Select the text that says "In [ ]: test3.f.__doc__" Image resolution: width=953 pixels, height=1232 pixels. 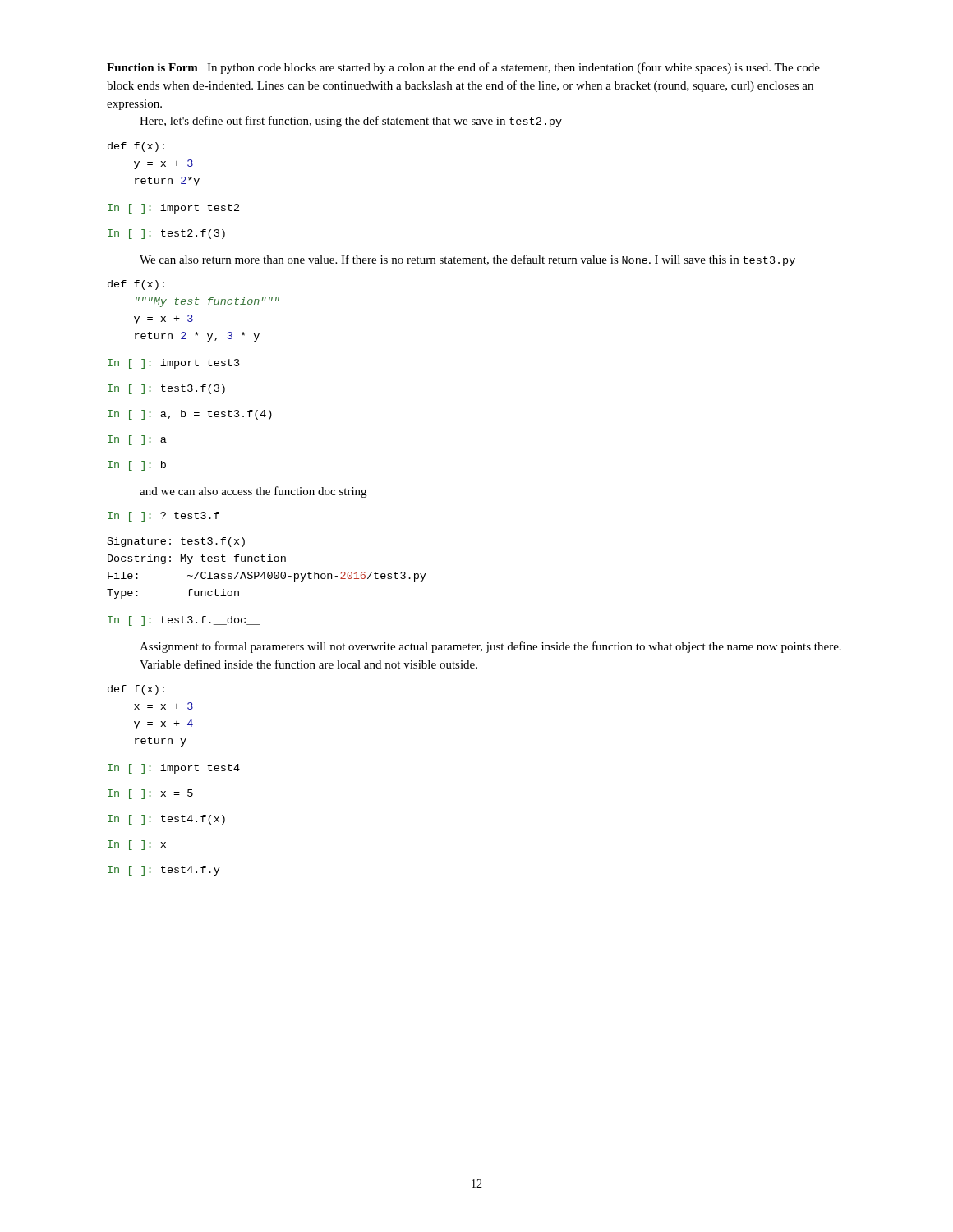coord(184,621)
